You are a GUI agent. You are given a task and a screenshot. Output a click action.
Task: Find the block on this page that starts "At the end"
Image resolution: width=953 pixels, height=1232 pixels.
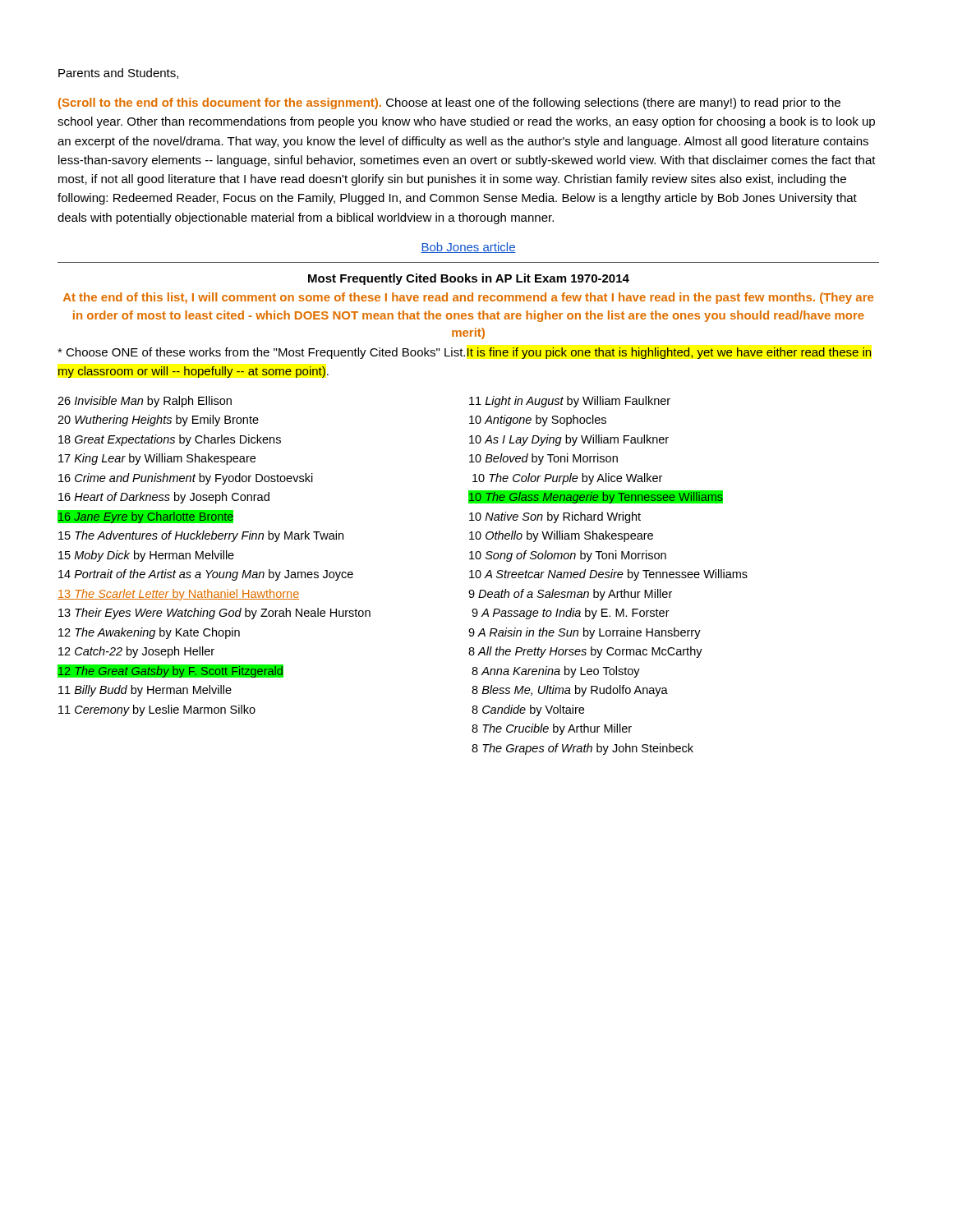[468, 315]
